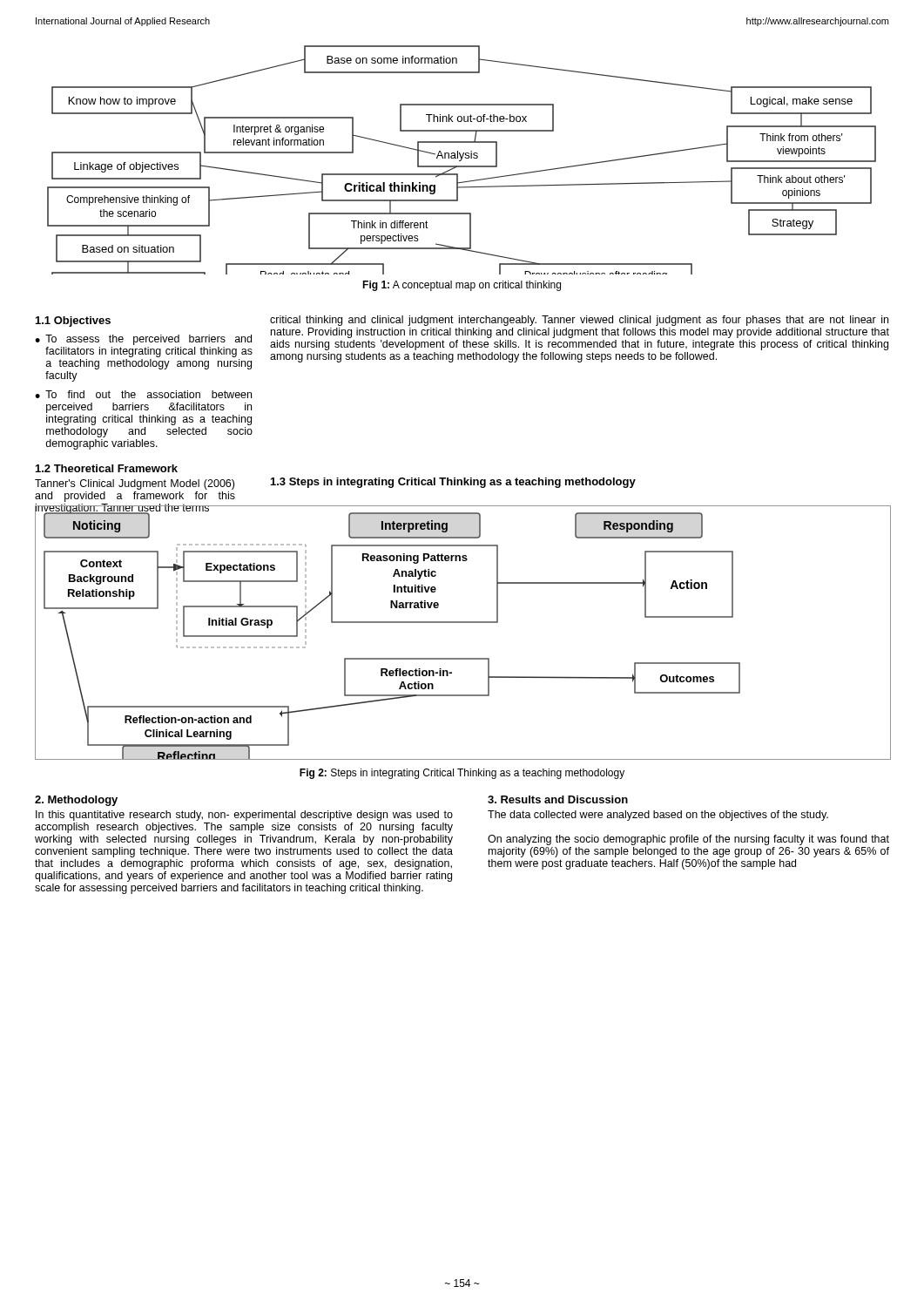
Task: Click on the text block starting "• To find out the"
Action: (x=144, y=419)
